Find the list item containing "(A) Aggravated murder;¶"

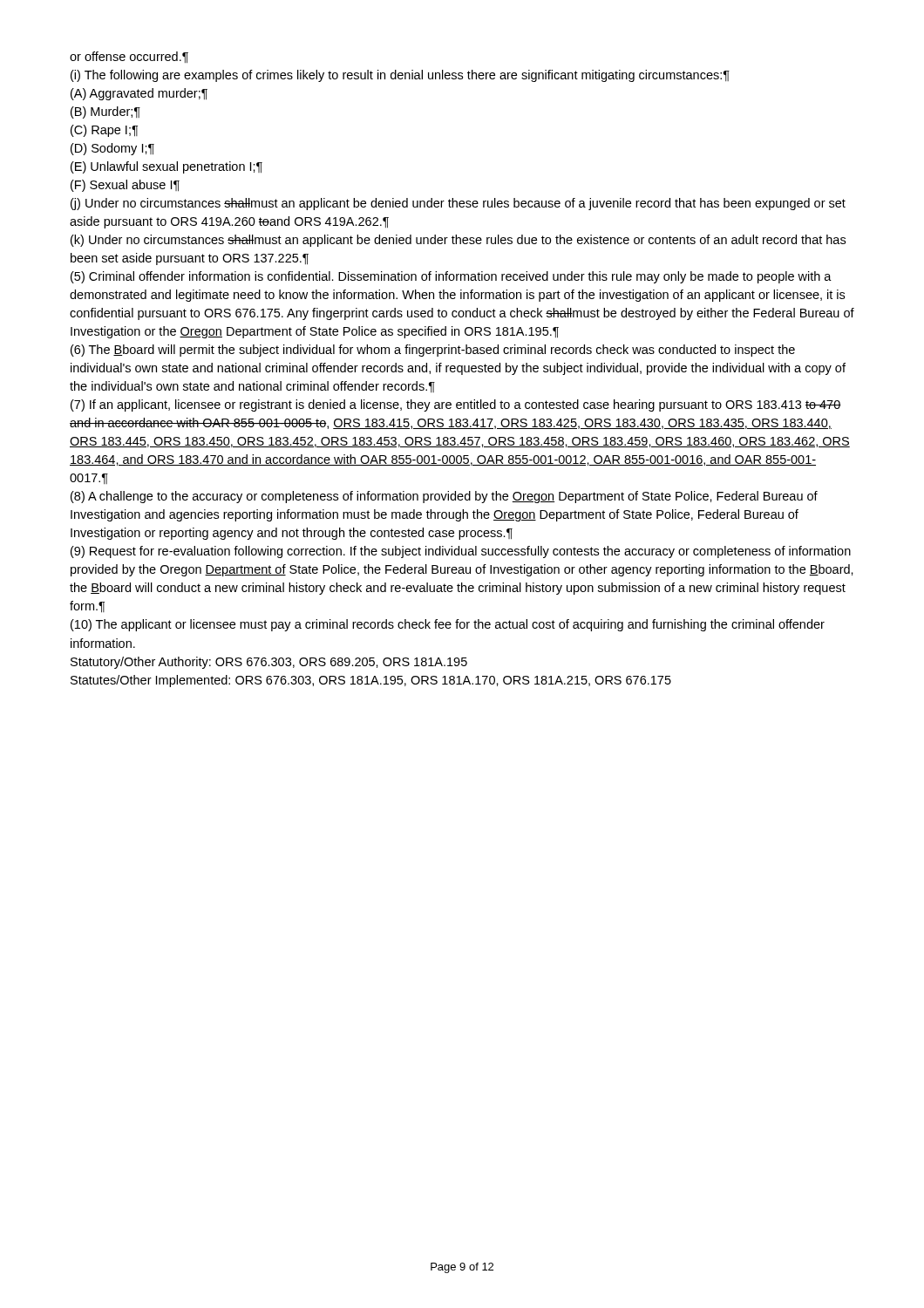139,94
